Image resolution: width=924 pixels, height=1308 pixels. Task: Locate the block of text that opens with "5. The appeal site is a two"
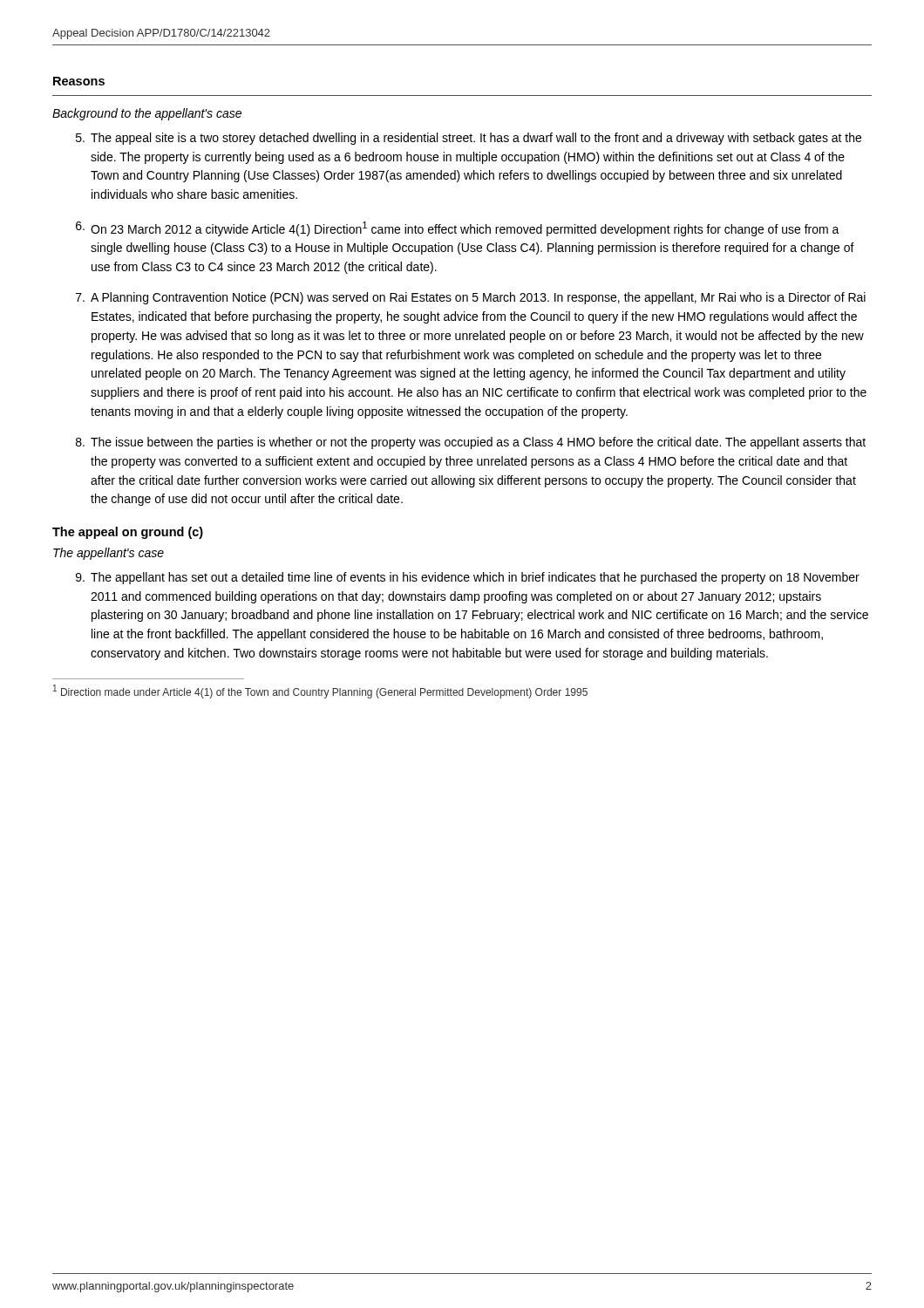coord(462,167)
